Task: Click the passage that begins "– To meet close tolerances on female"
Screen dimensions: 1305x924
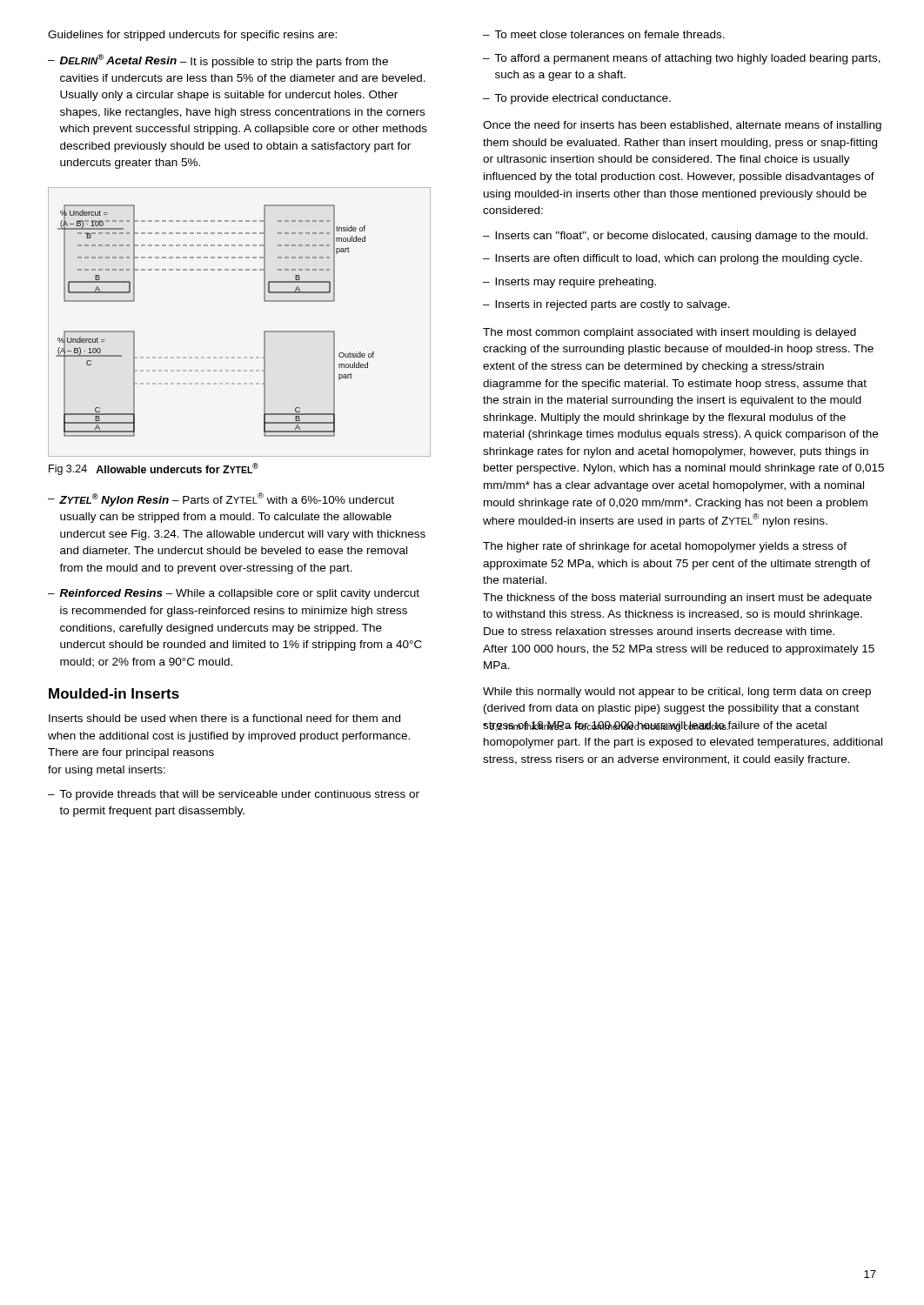Action: (x=604, y=35)
